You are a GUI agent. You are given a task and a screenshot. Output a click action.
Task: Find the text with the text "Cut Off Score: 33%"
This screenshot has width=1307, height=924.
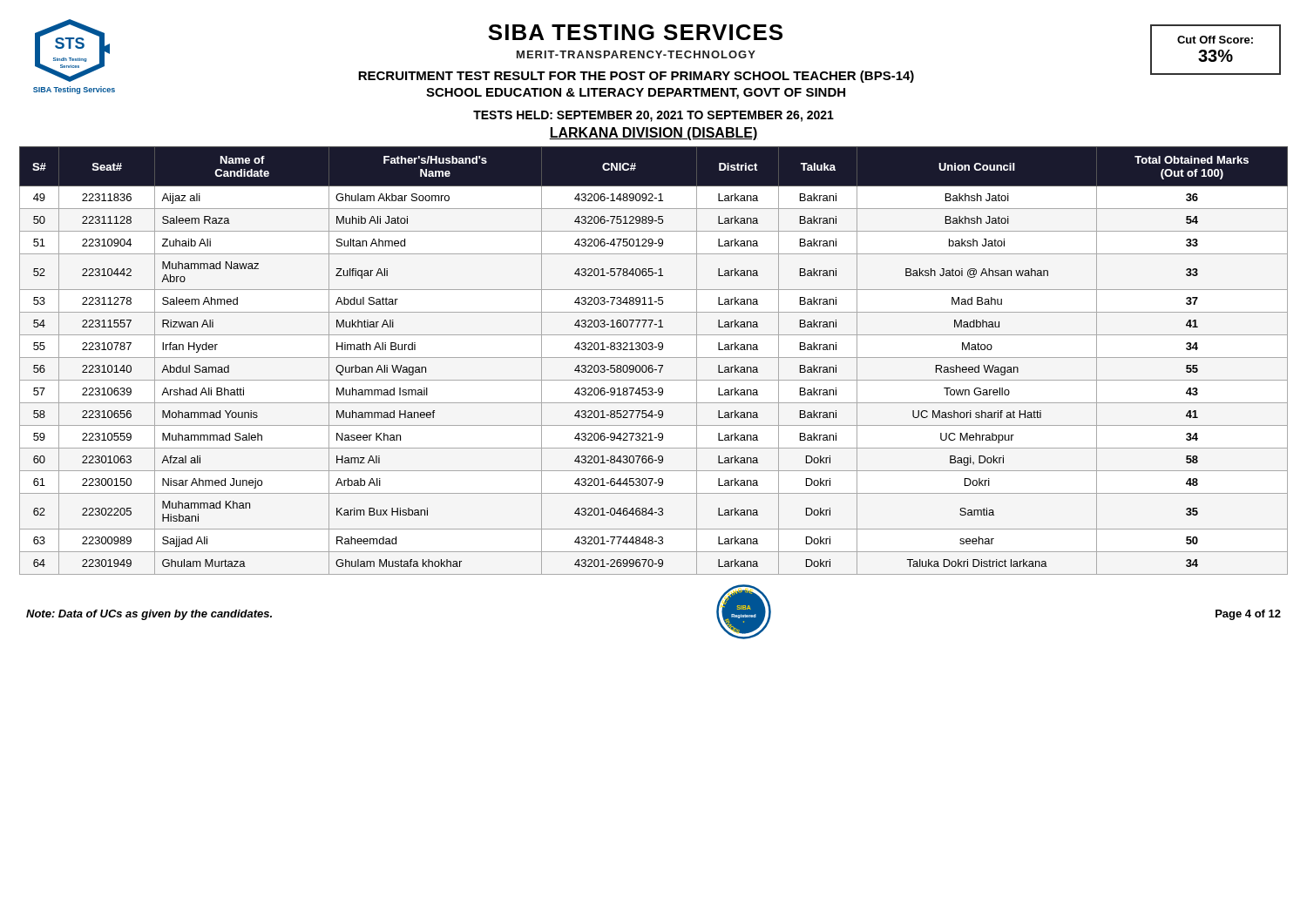point(1216,50)
